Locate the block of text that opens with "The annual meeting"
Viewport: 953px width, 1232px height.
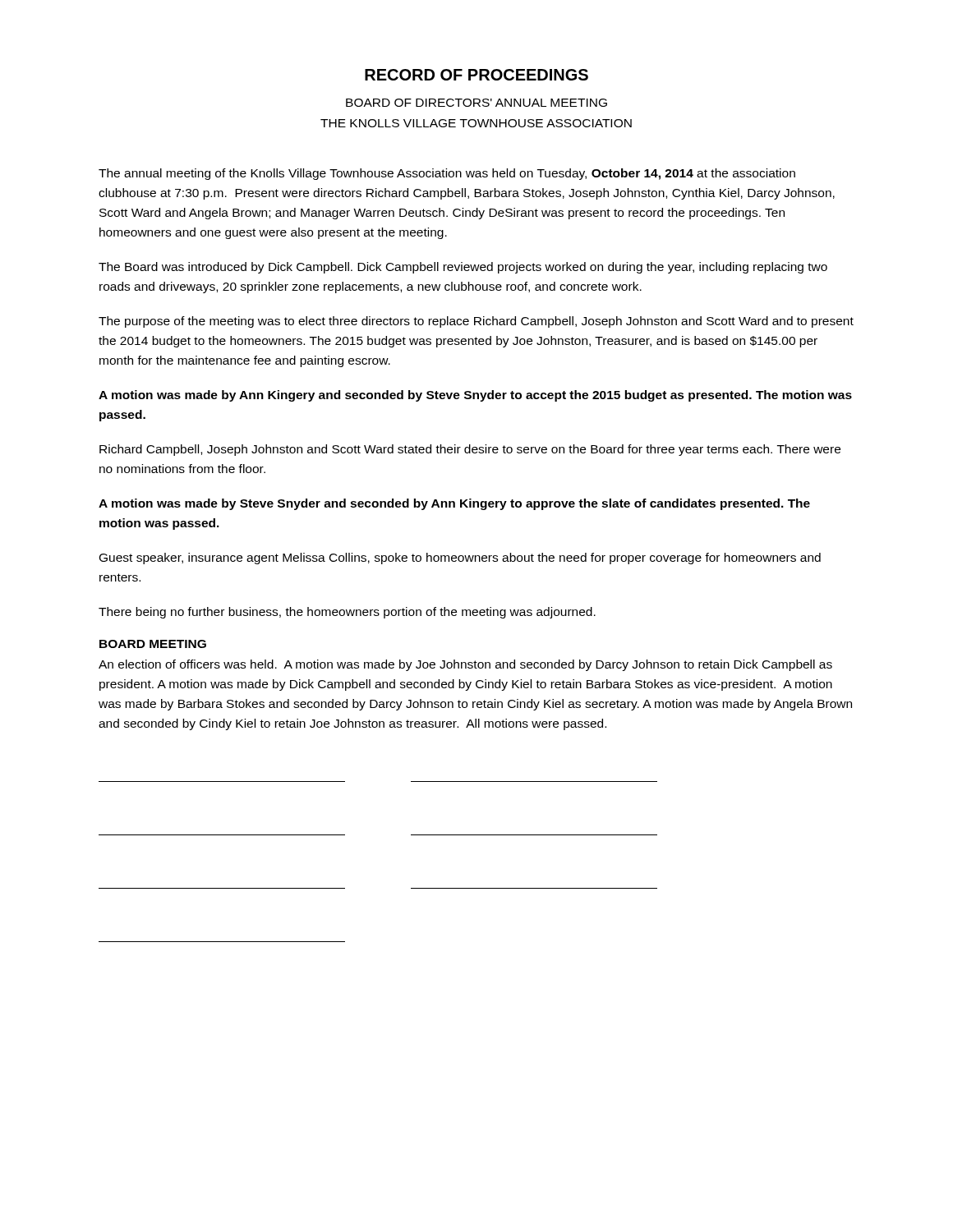pos(467,202)
